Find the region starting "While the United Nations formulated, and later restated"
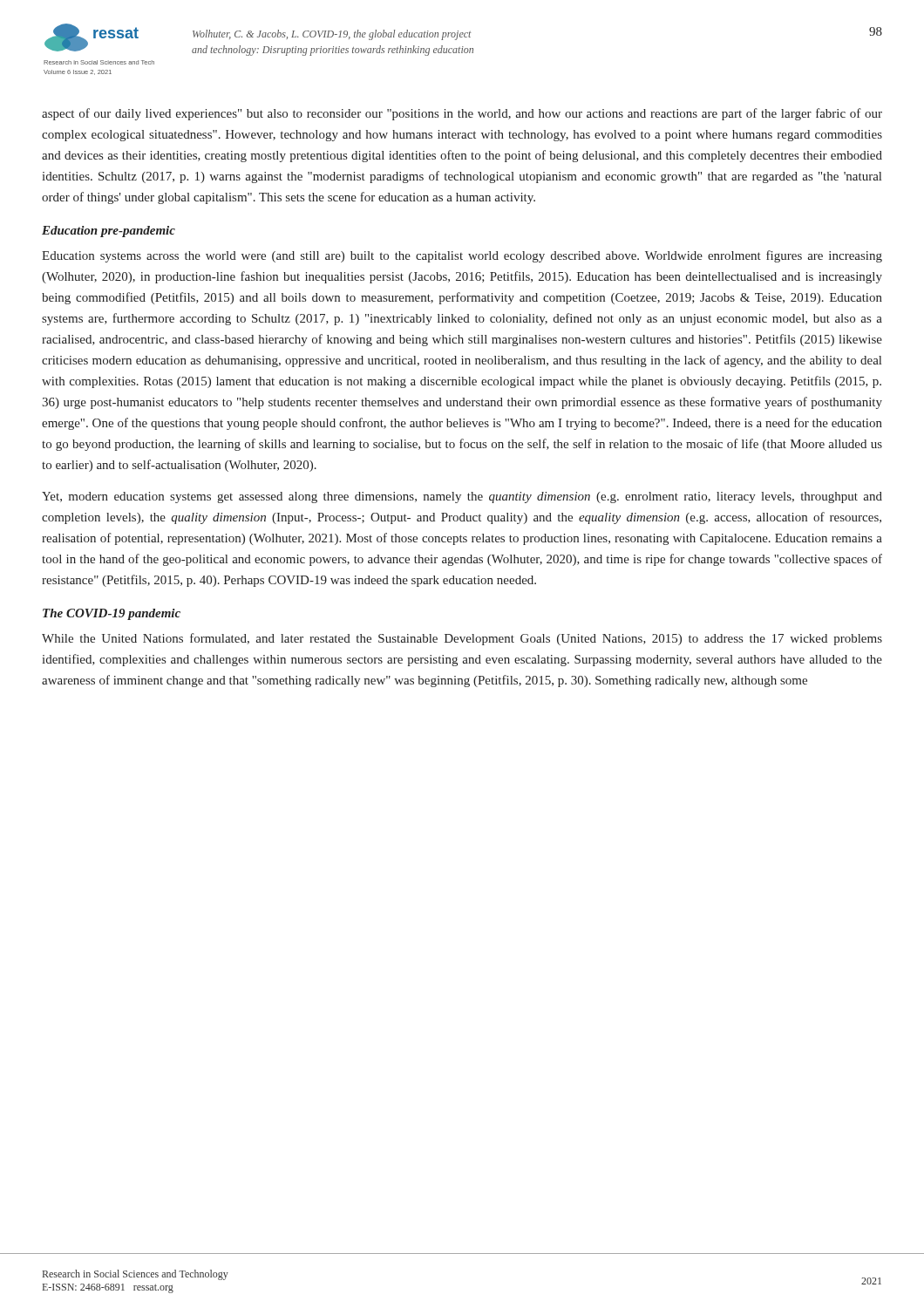924x1308 pixels. click(x=462, y=659)
